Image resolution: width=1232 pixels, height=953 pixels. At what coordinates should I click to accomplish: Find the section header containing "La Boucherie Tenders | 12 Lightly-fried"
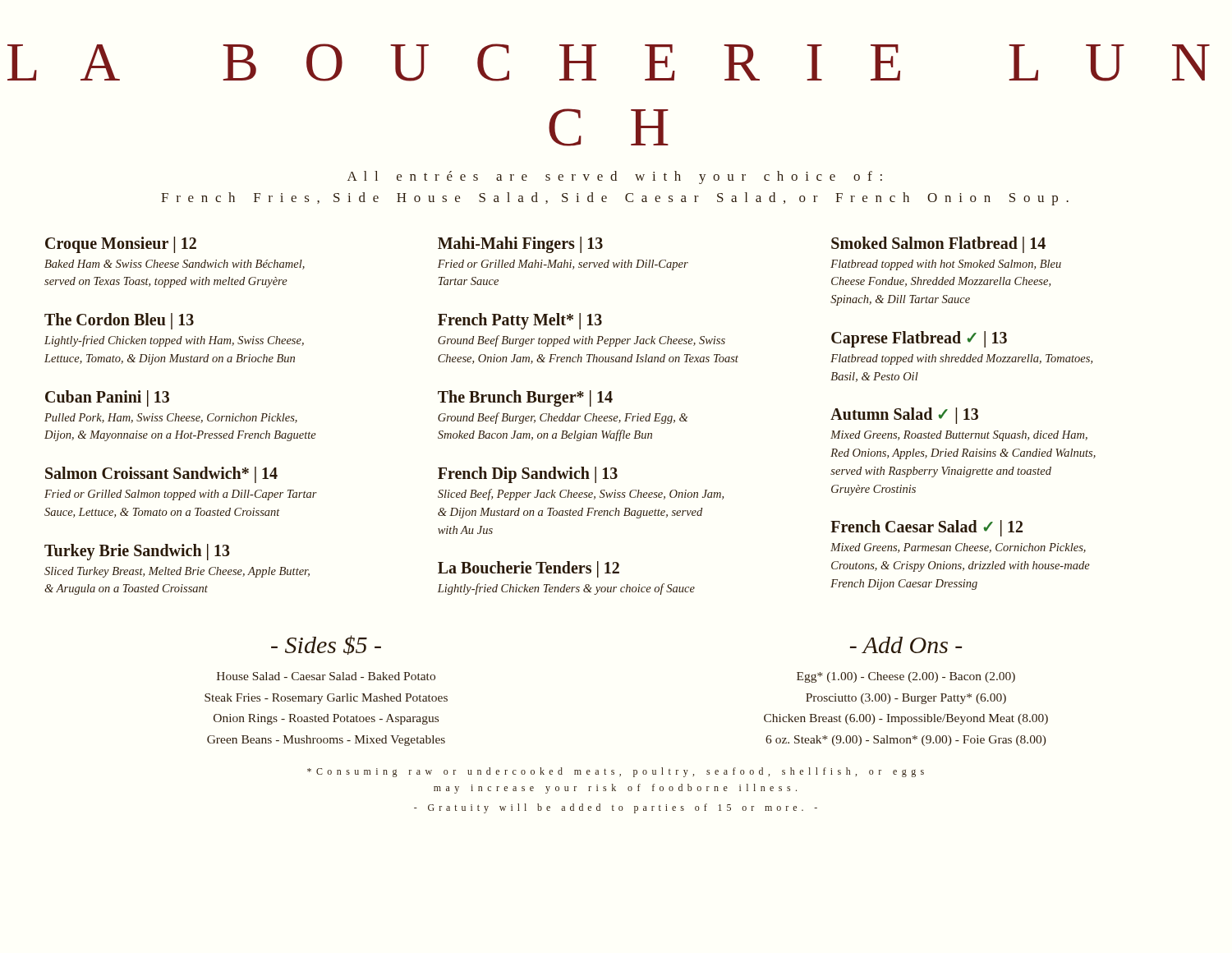tap(616, 578)
